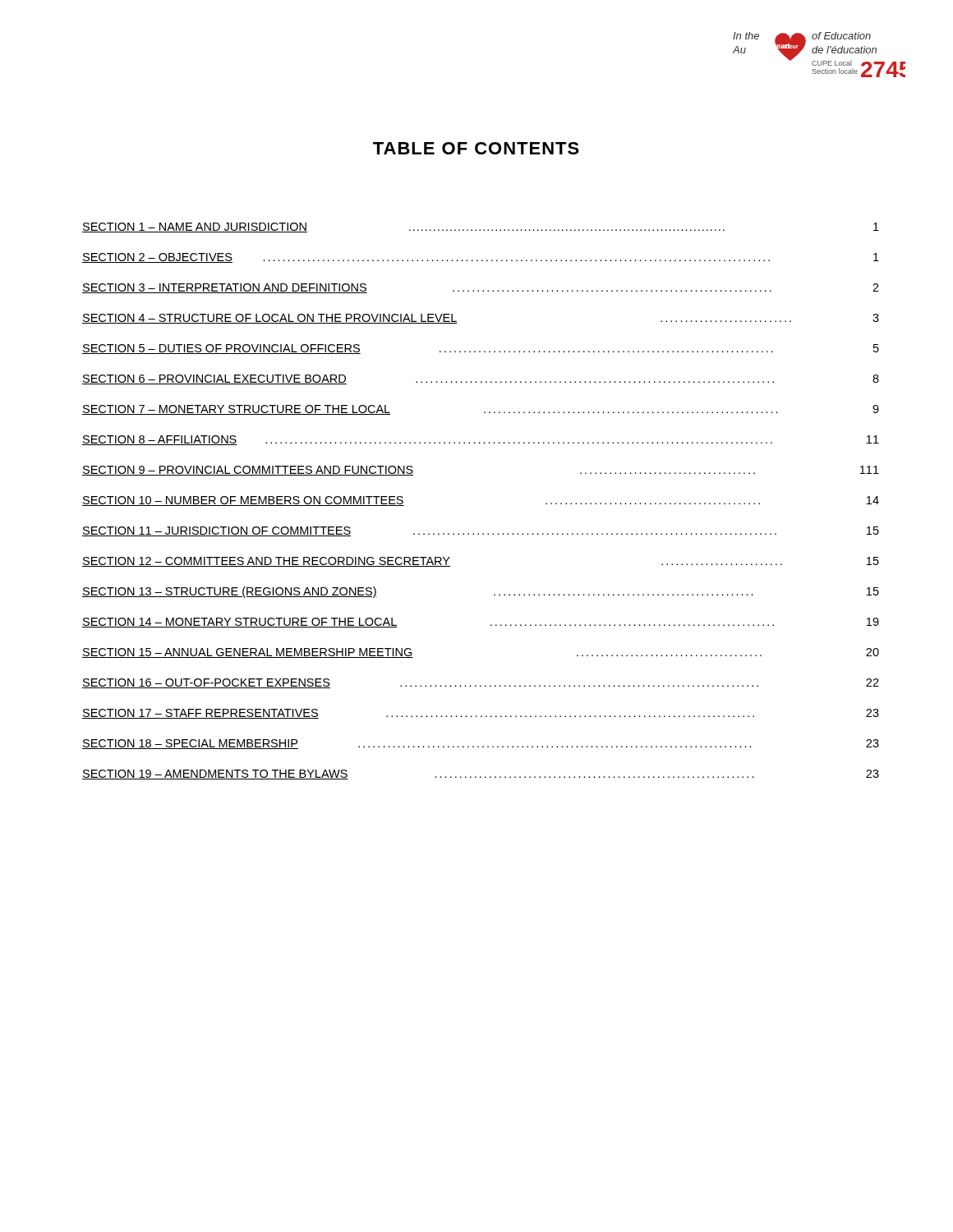The width and height of the screenshot is (953, 1232).
Task: Select the list item that reads "SECTION 16 – OUT-OF-POCKET"
Action: pyautogui.click(x=481, y=683)
